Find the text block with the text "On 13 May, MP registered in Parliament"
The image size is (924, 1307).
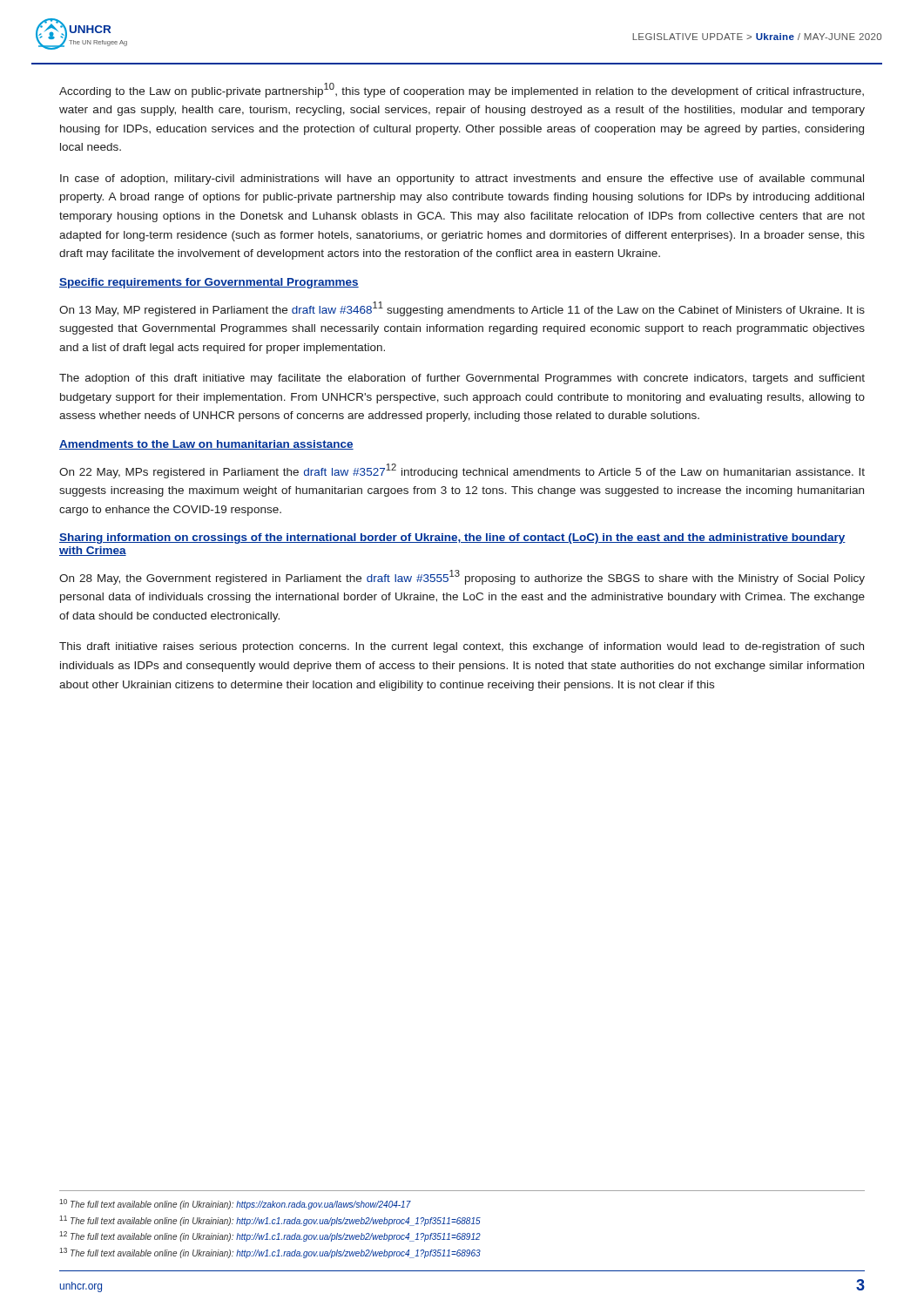click(462, 326)
